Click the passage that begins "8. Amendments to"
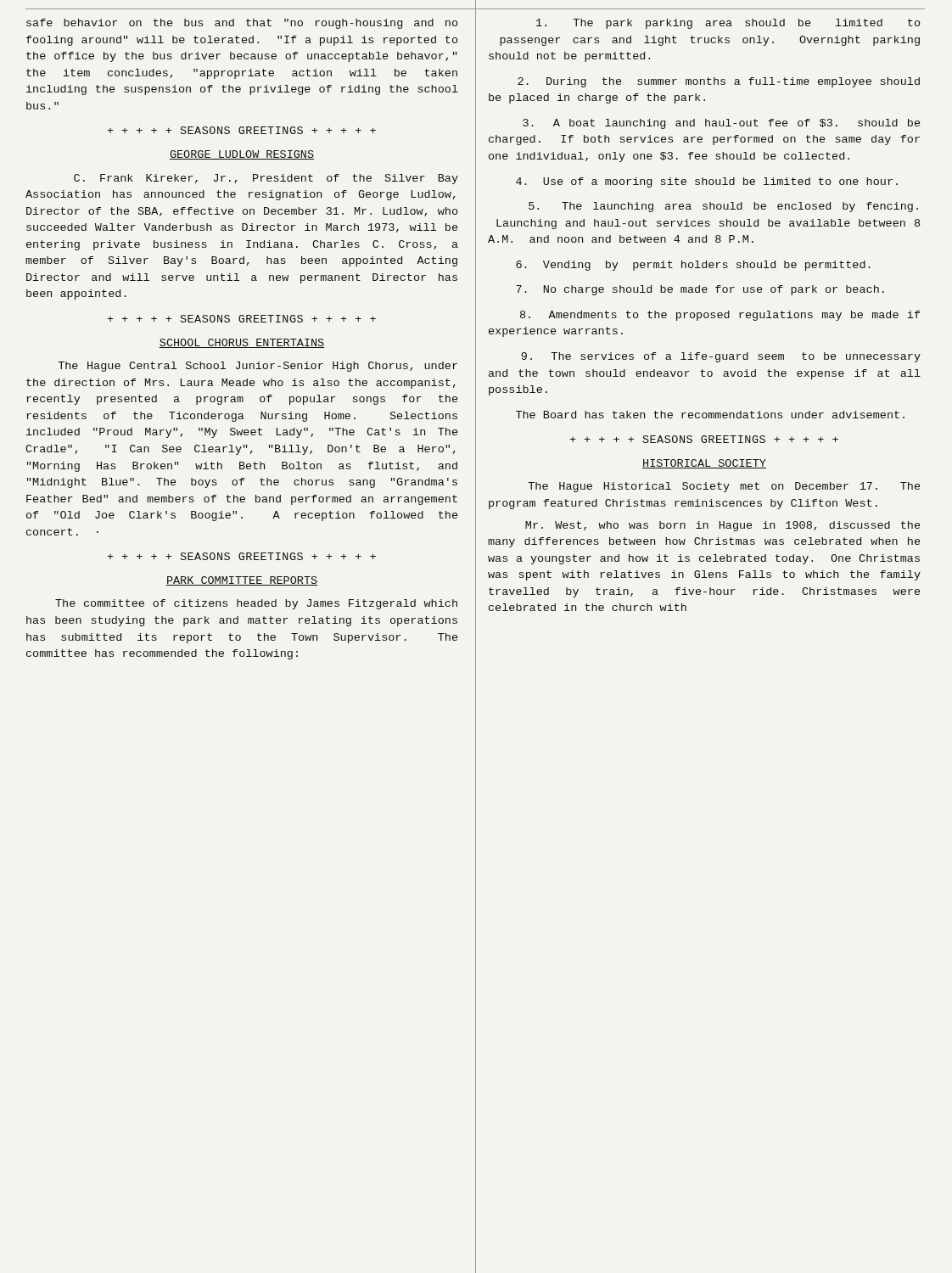Viewport: 952px width, 1273px height. [x=704, y=324]
